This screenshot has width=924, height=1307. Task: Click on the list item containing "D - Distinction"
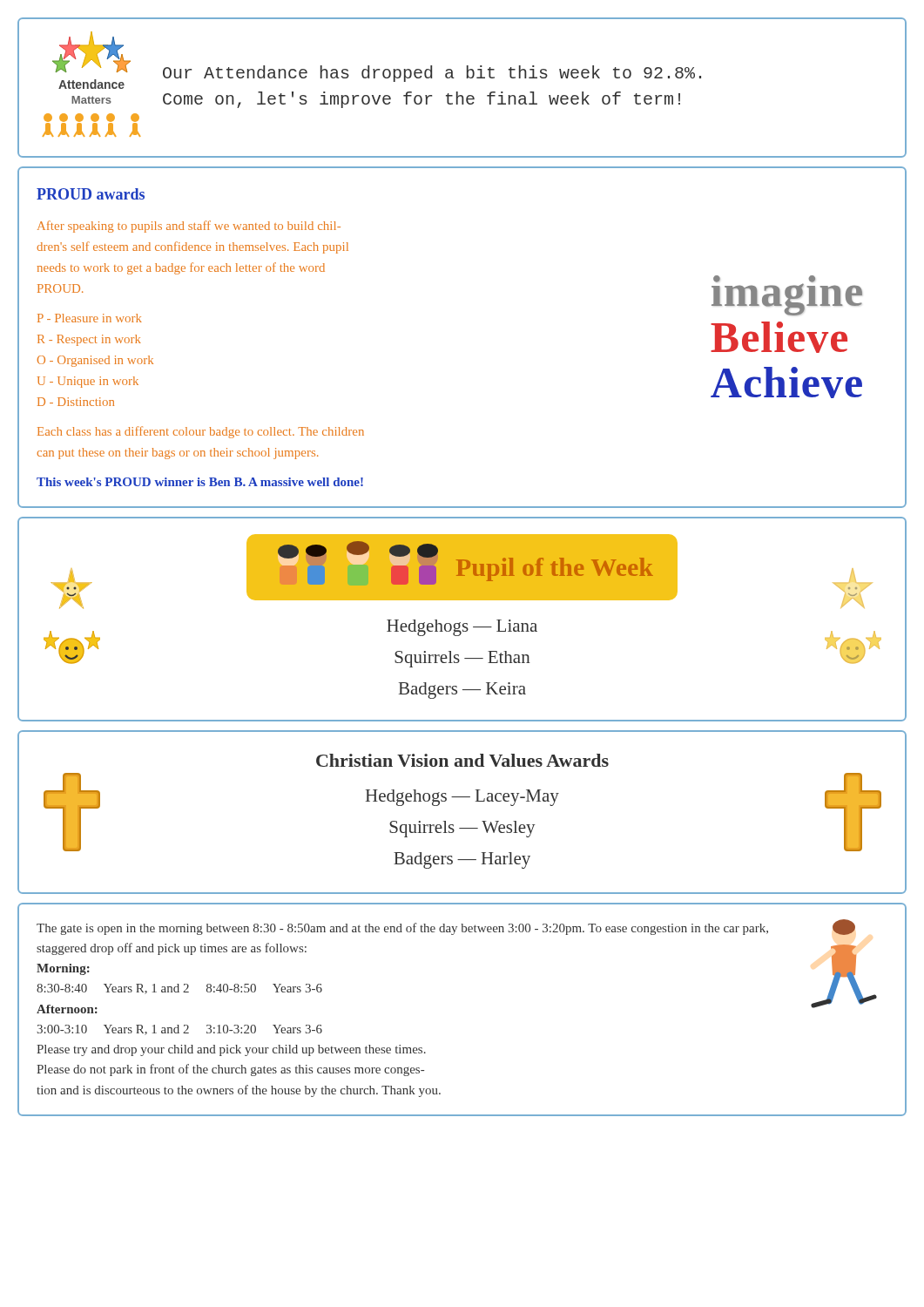(x=76, y=402)
